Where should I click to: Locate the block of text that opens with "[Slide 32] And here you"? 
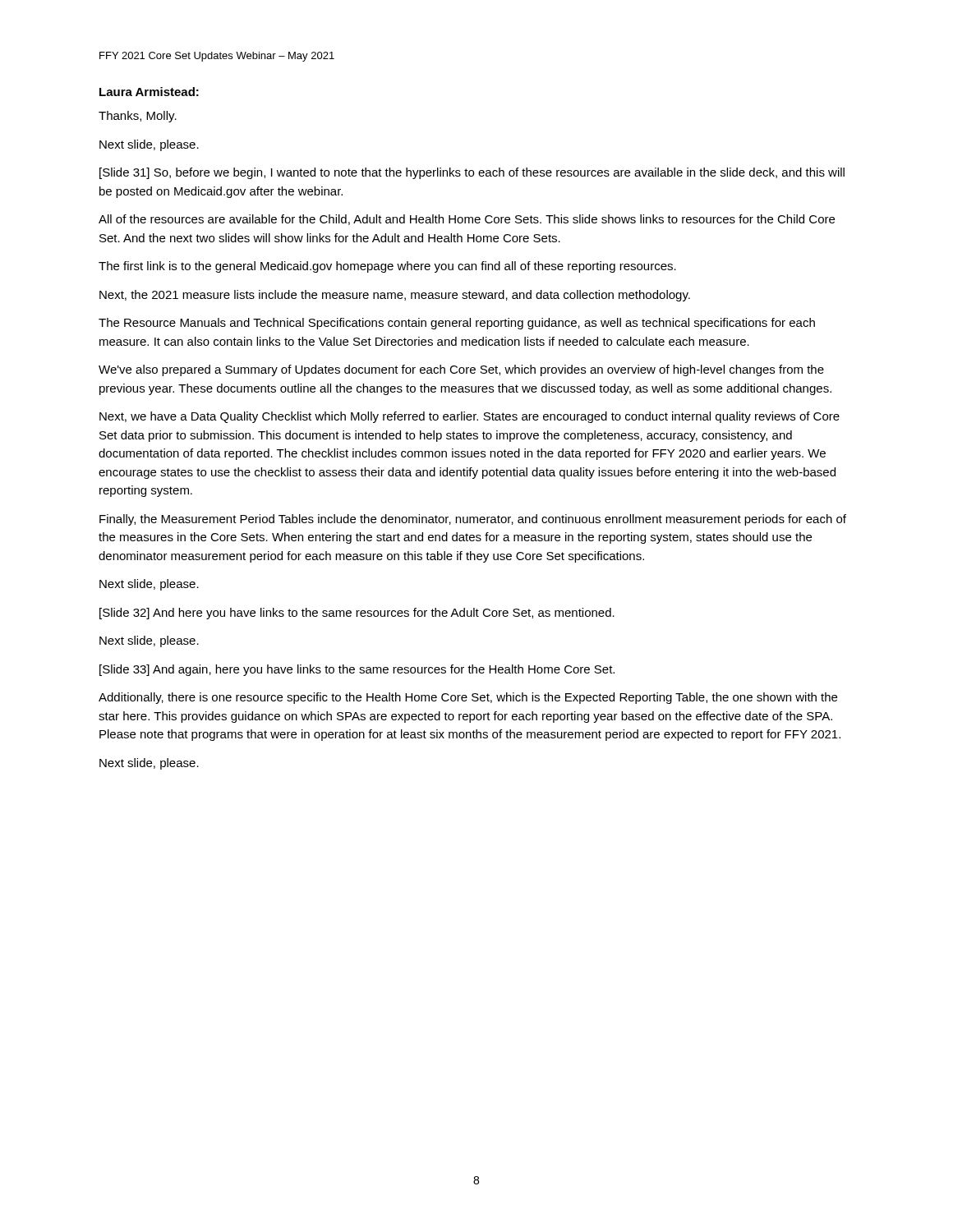[357, 612]
